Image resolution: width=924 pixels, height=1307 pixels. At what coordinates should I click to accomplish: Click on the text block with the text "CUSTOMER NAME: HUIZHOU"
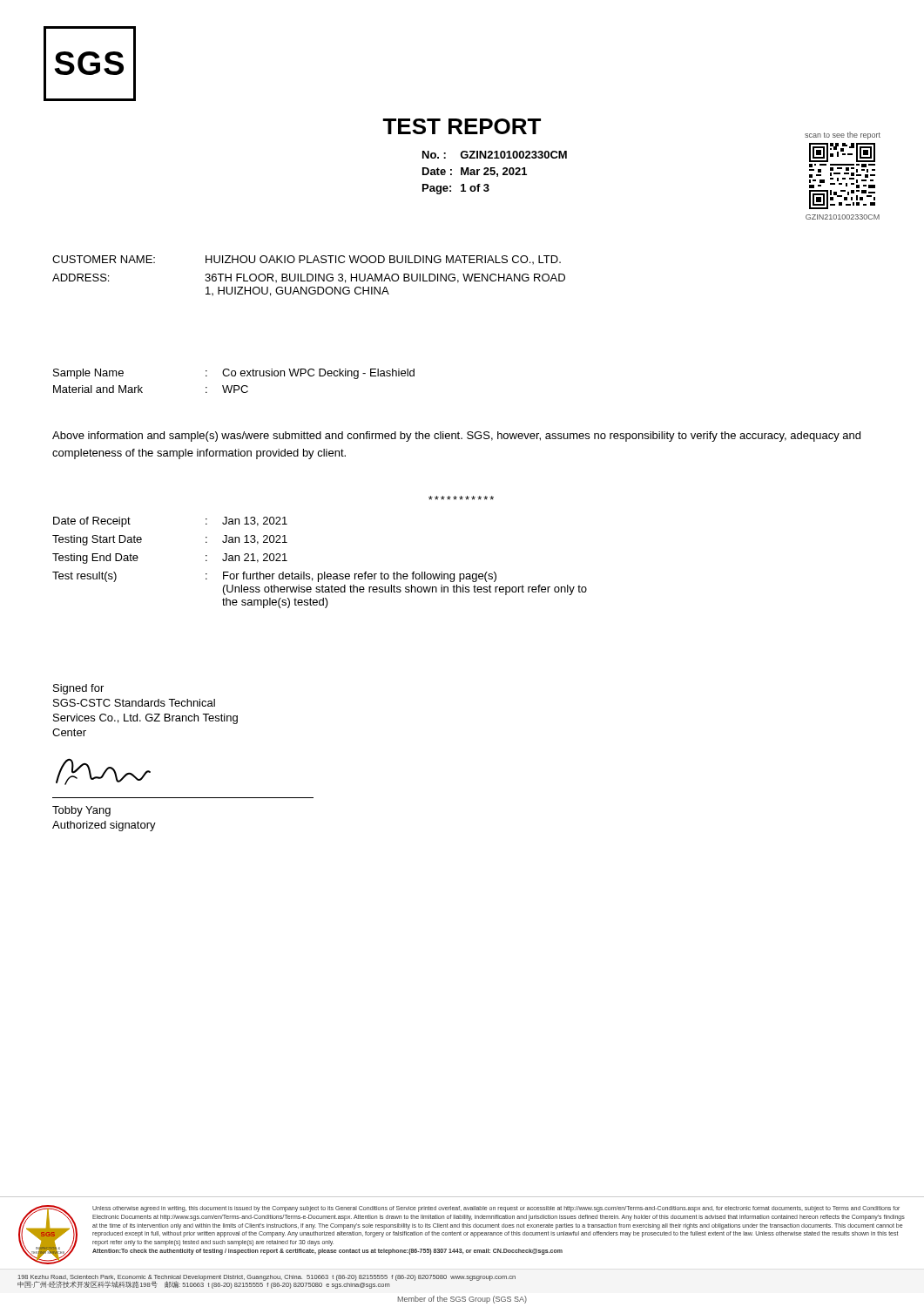[x=462, y=259]
